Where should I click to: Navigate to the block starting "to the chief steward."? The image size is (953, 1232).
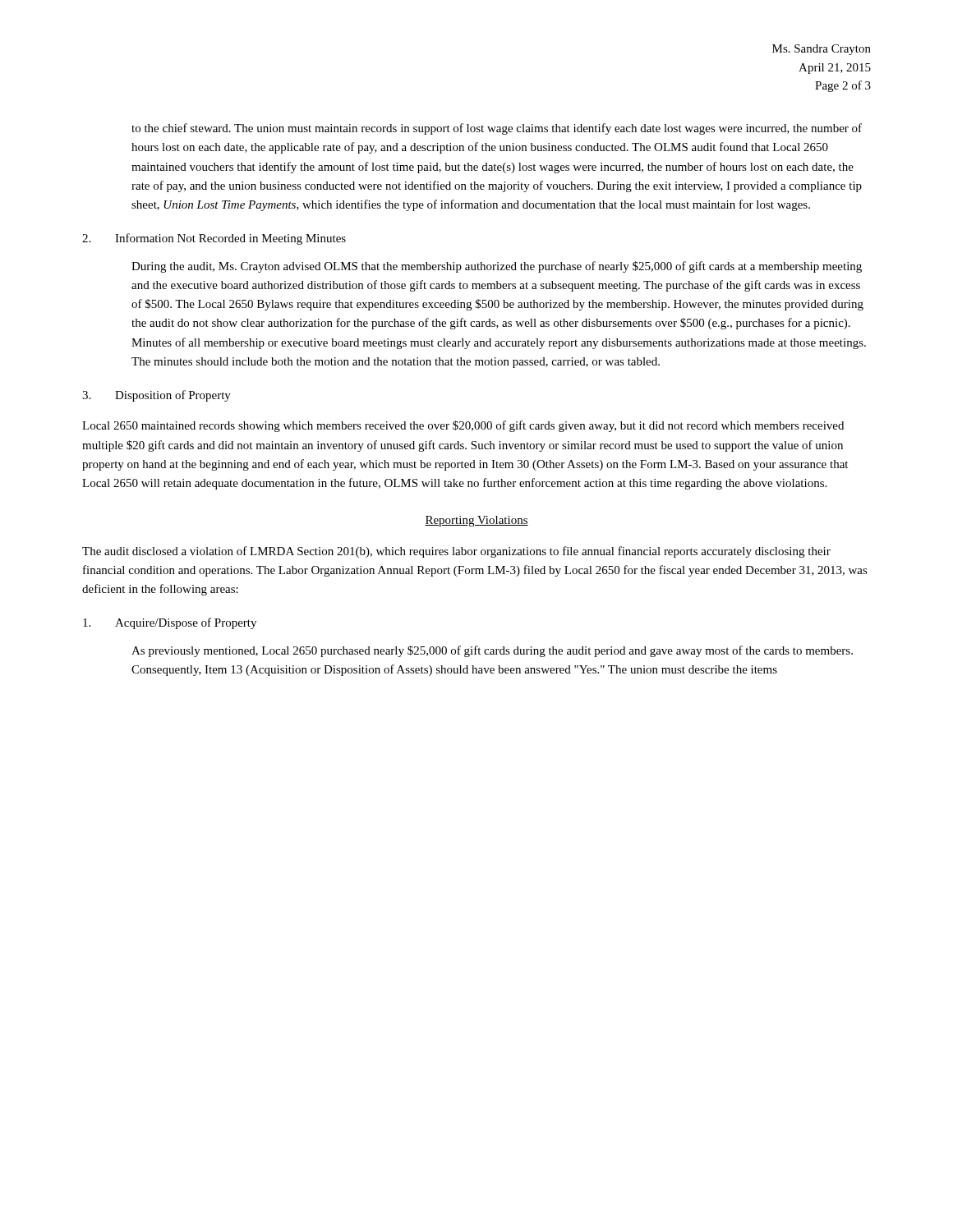tap(501, 167)
